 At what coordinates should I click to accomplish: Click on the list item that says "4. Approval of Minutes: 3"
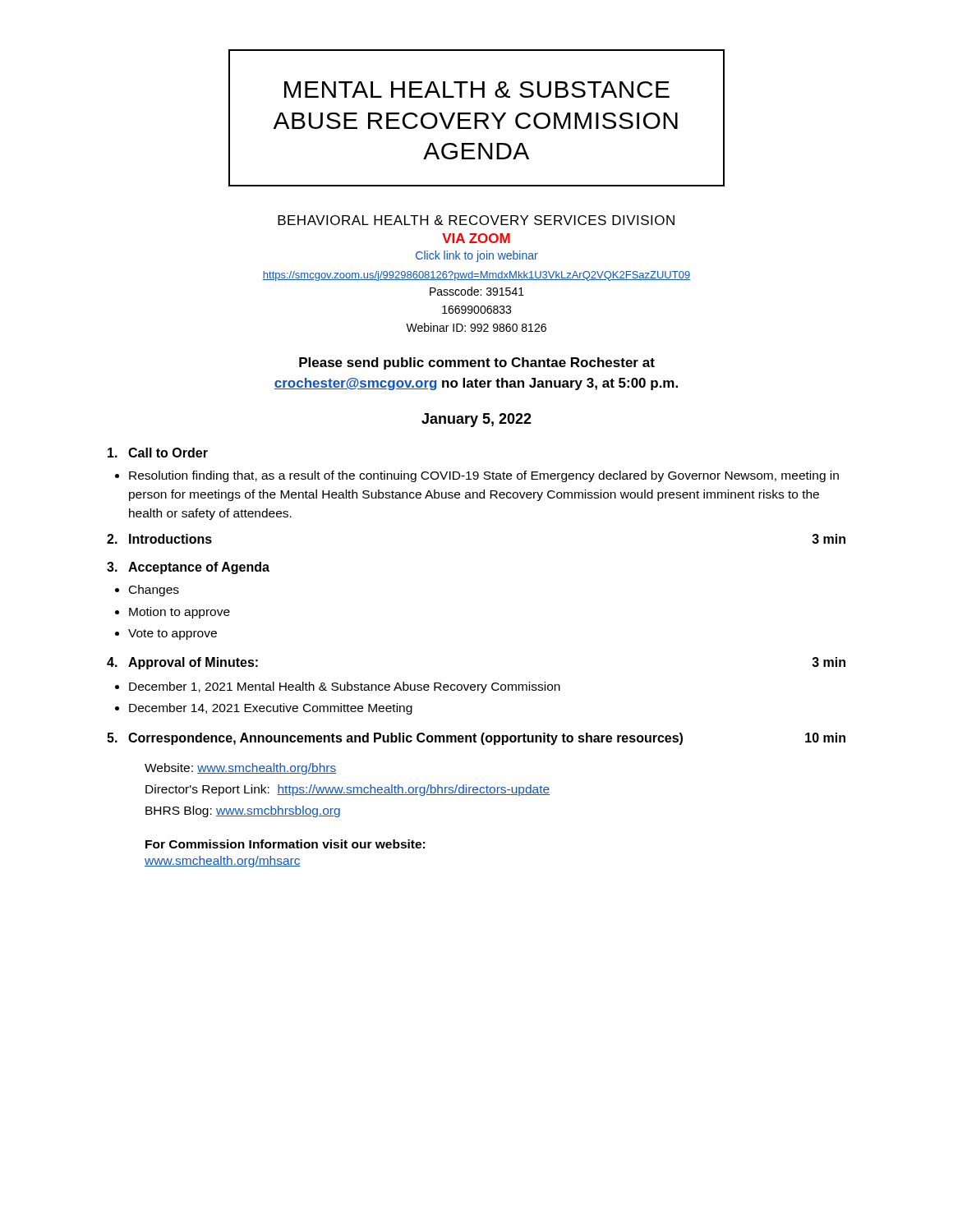tap(476, 687)
